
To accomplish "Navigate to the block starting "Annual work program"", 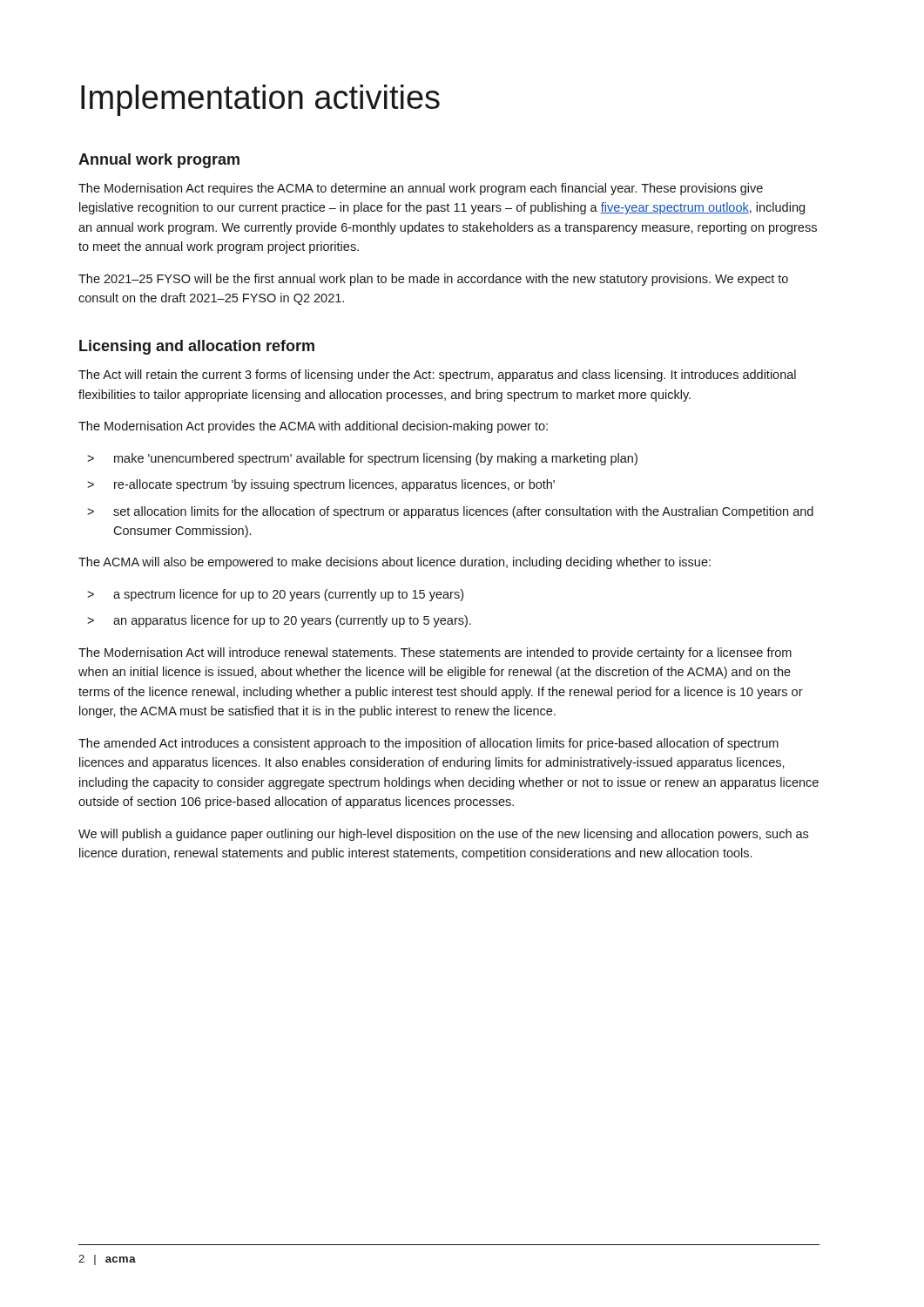I will (x=159, y=161).
